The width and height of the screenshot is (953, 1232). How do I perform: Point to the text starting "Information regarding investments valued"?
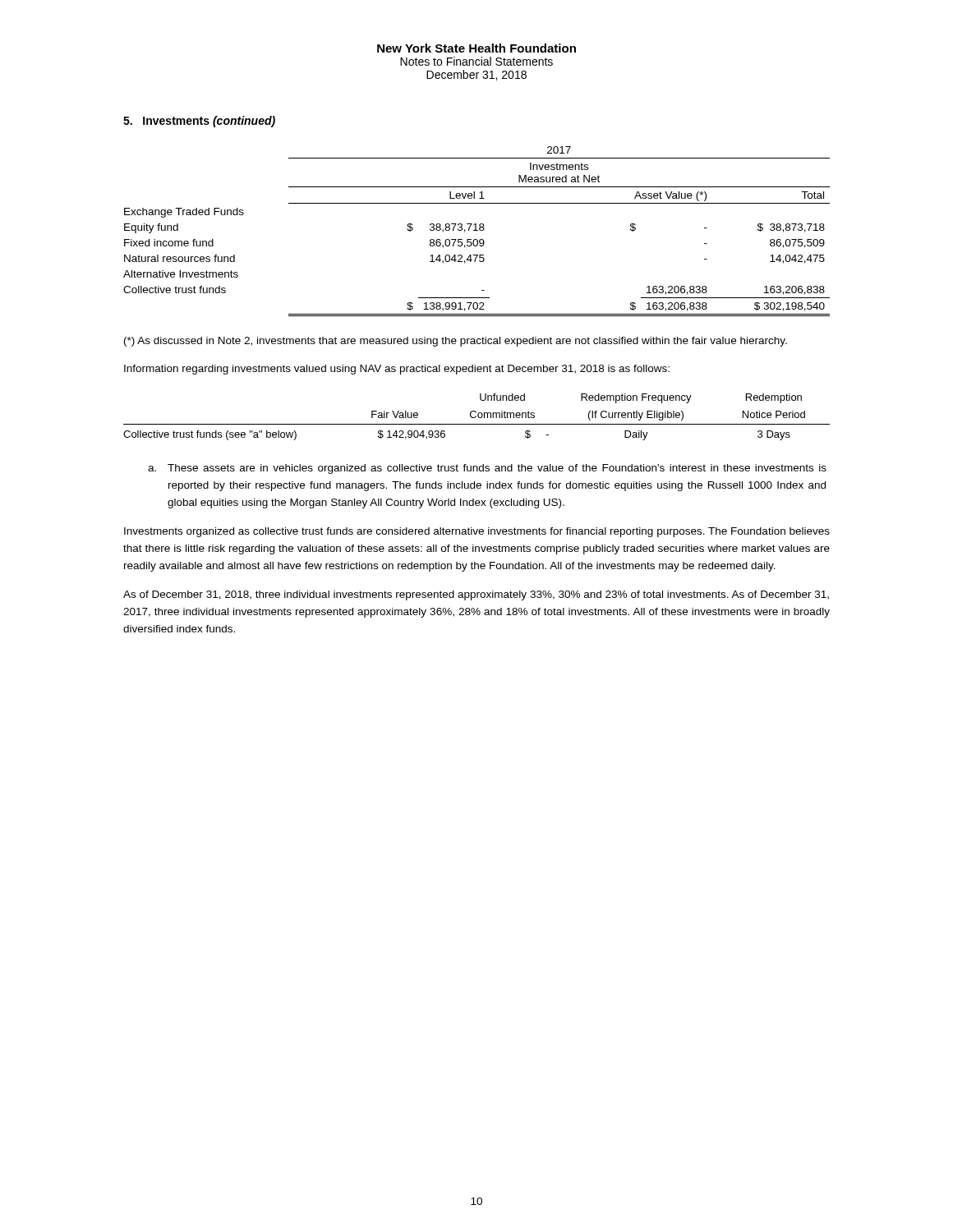click(x=397, y=369)
